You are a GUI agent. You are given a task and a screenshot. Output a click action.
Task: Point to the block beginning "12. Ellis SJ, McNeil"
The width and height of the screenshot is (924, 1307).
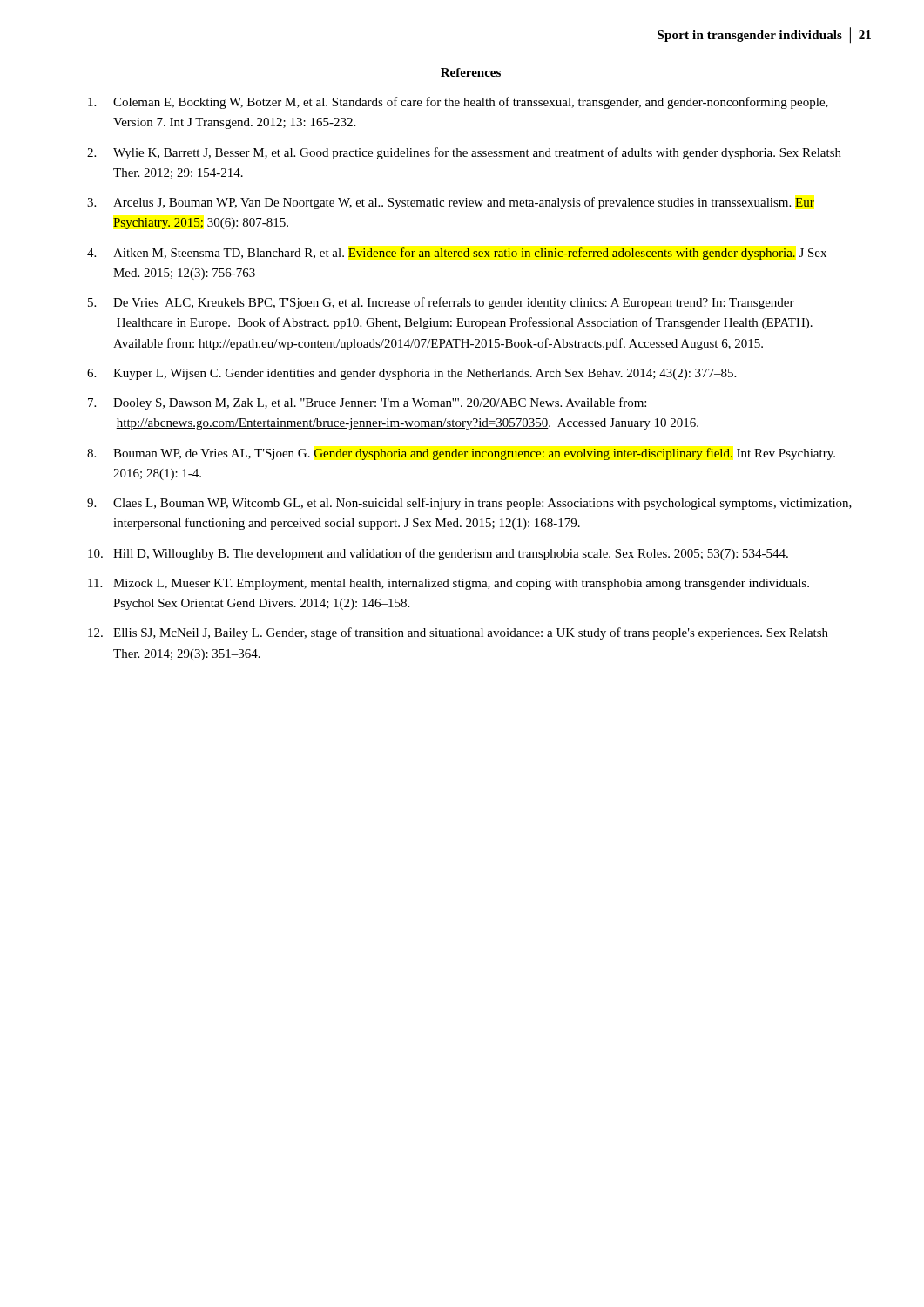point(471,643)
